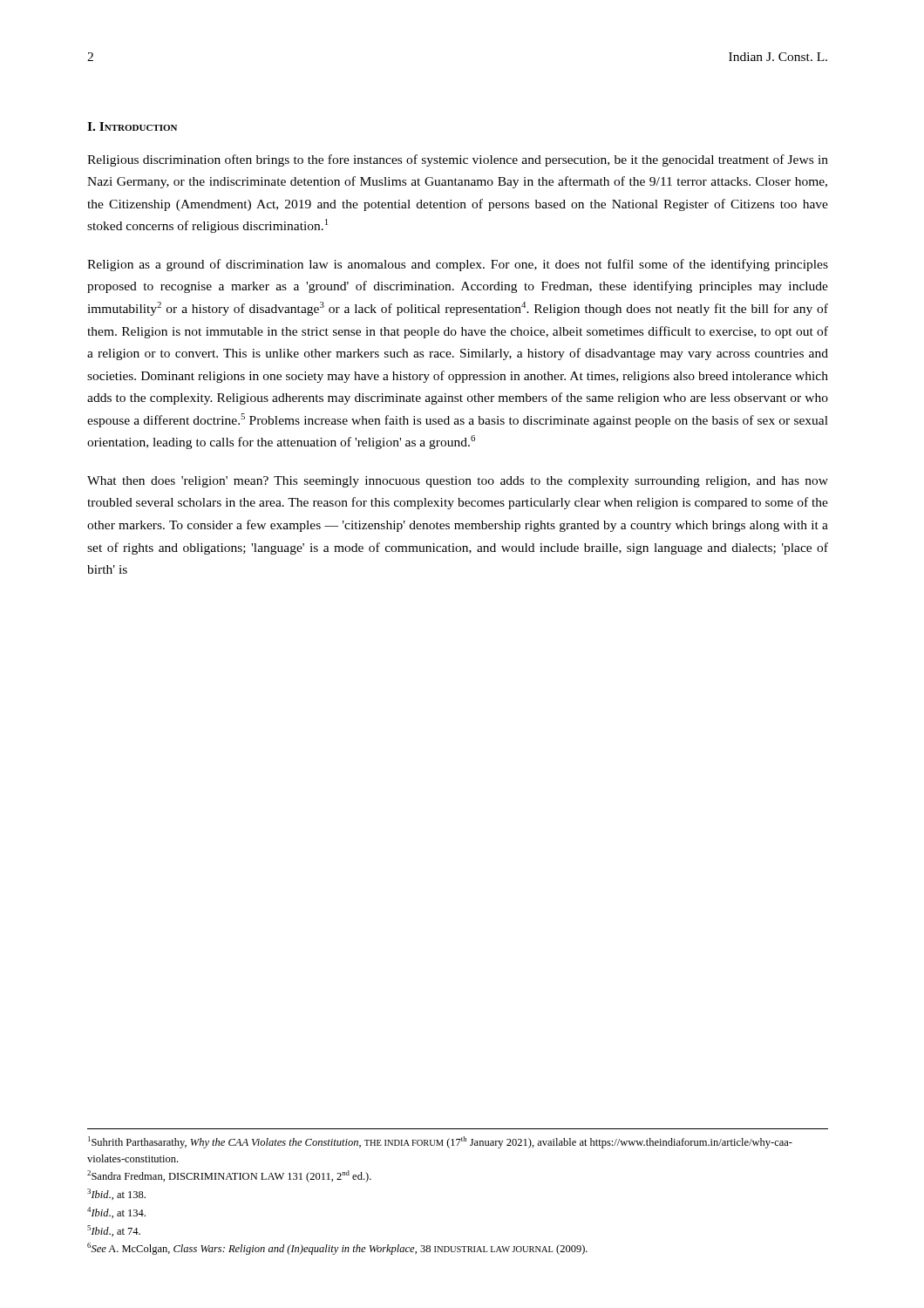The image size is (924, 1308).
Task: Point to the block beginning "Religious discrimination often brings to the fore"
Action: click(458, 192)
